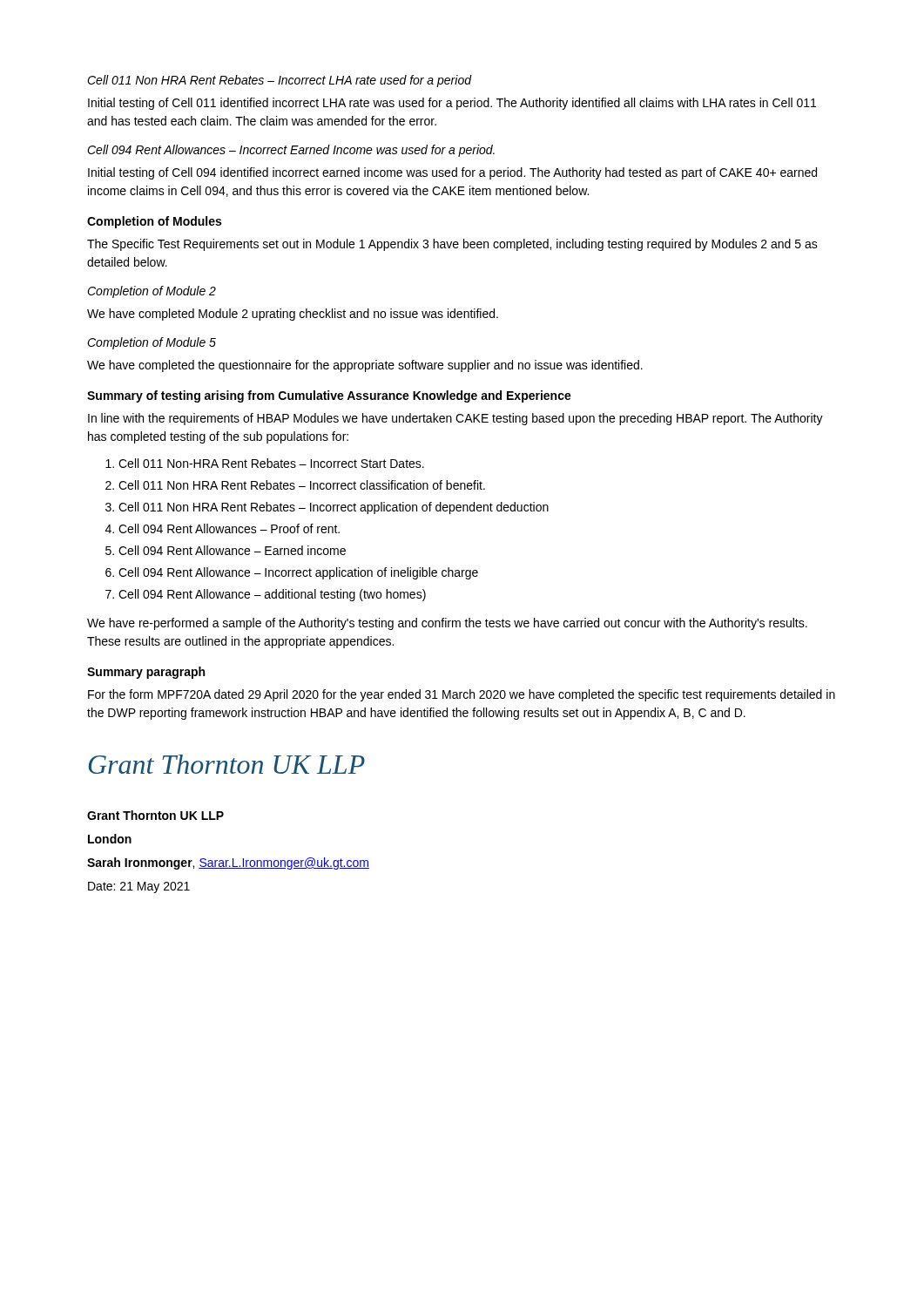Navigate to the passage starting "Cell 094 Rent Allowances – Proof of rent."
Screen dimensions: 1307x924
pos(230,529)
